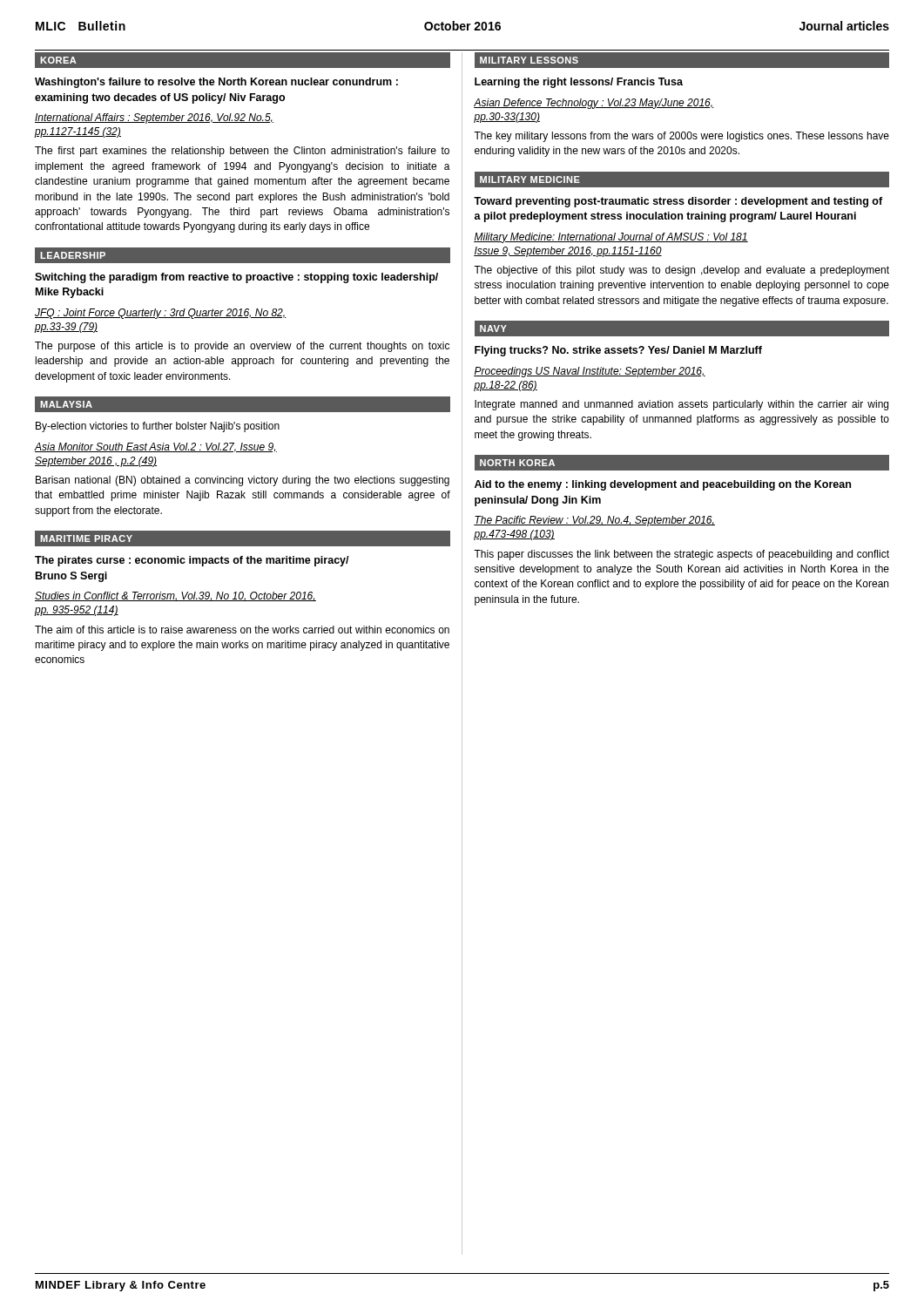
Task: Navigate to the text starting "MILITARY MEDICINE"
Action: pyautogui.click(x=530, y=179)
